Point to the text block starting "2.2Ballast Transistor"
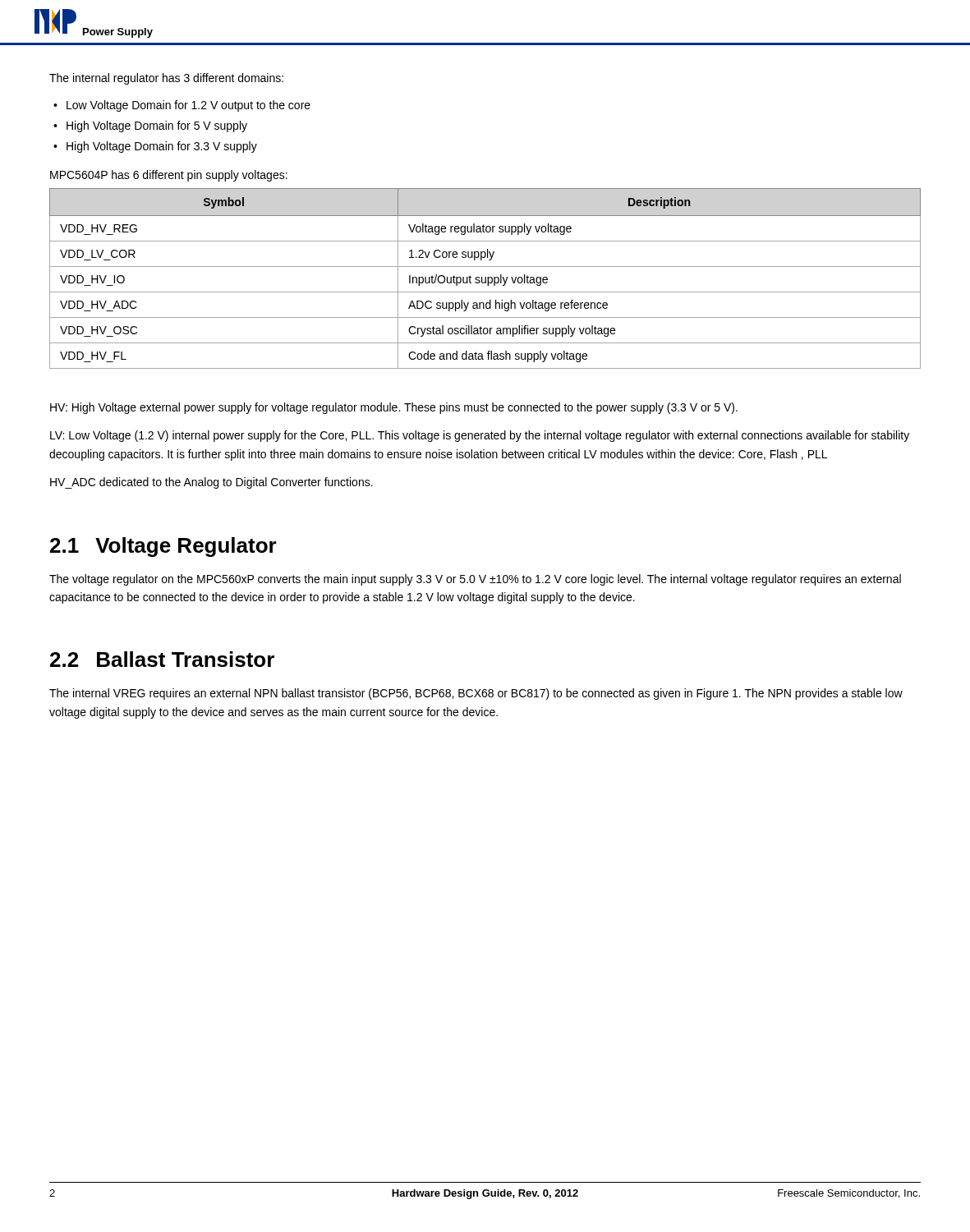Viewport: 970px width, 1232px height. pyautogui.click(x=162, y=660)
